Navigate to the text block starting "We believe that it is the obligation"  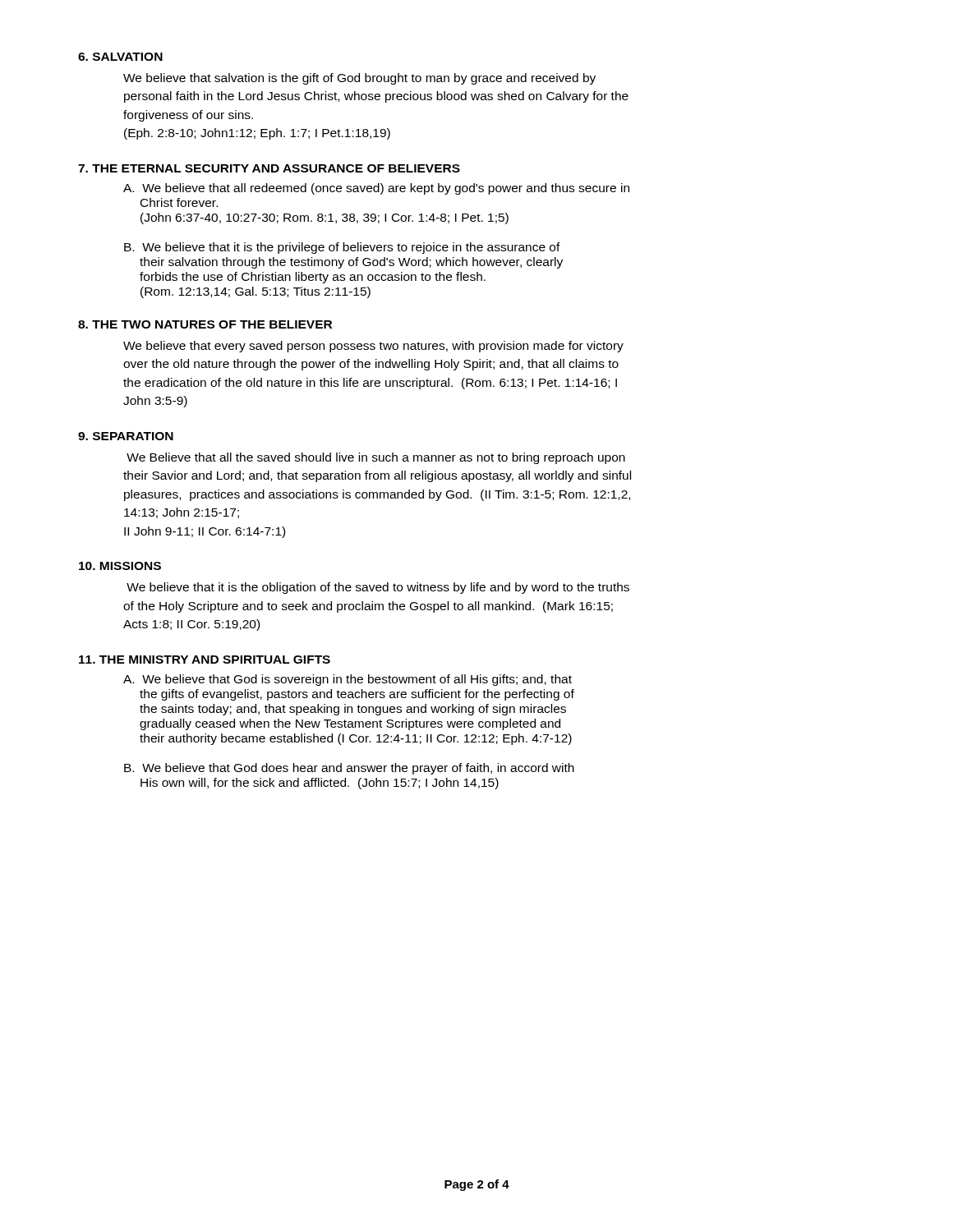click(377, 605)
